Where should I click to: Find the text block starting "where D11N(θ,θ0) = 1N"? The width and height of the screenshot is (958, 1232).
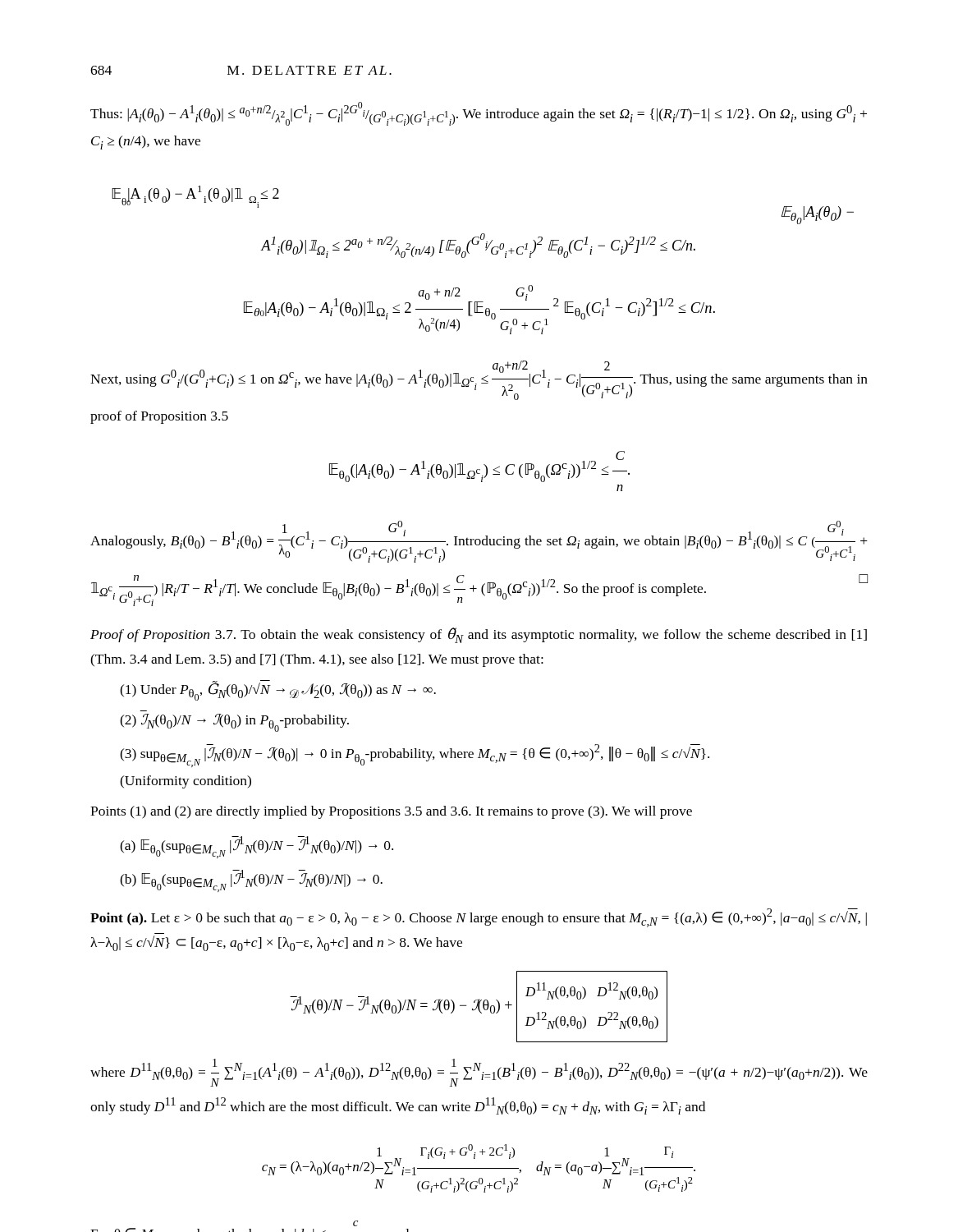[479, 1086]
